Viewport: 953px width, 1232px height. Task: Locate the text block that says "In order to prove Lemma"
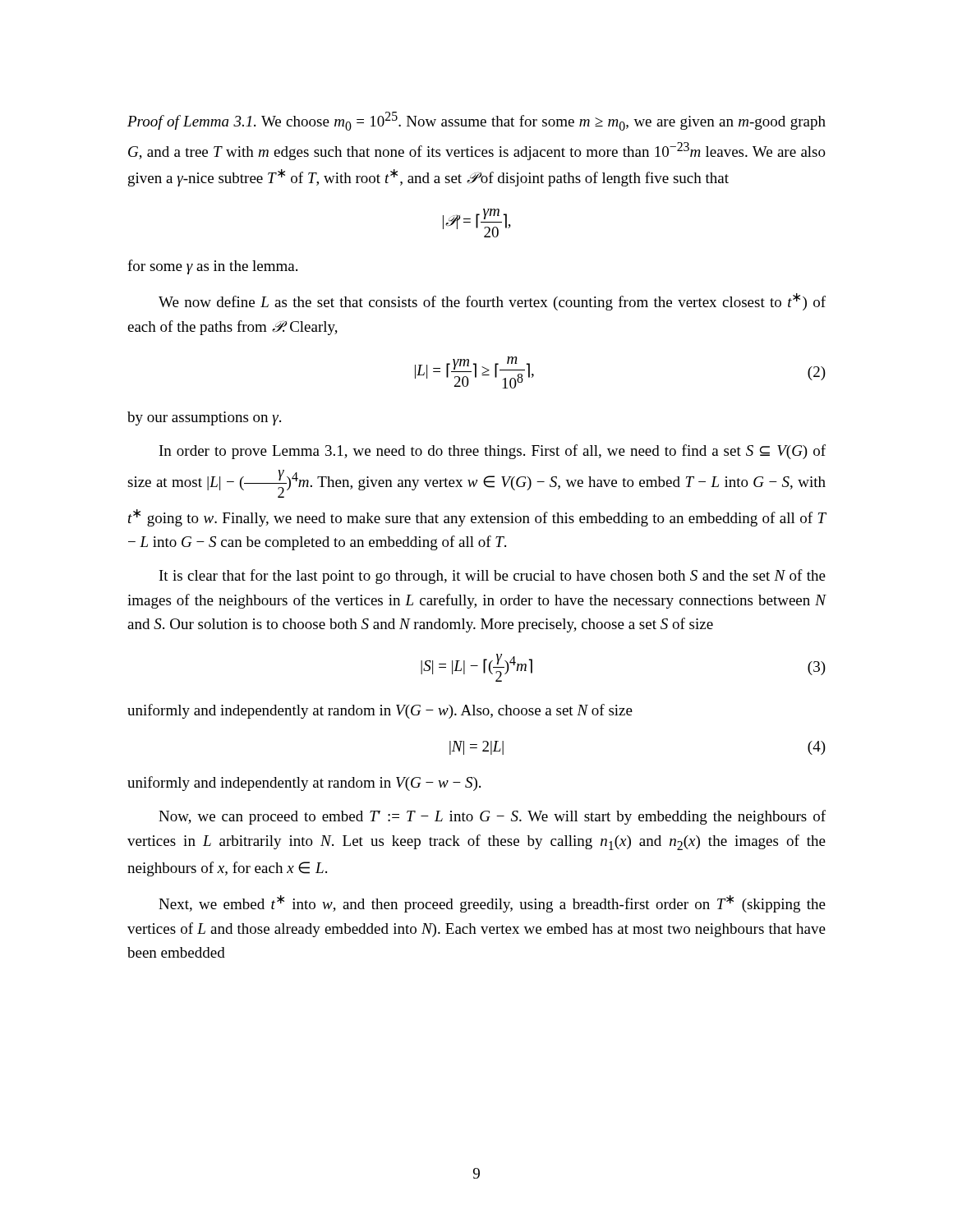pos(476,497)
